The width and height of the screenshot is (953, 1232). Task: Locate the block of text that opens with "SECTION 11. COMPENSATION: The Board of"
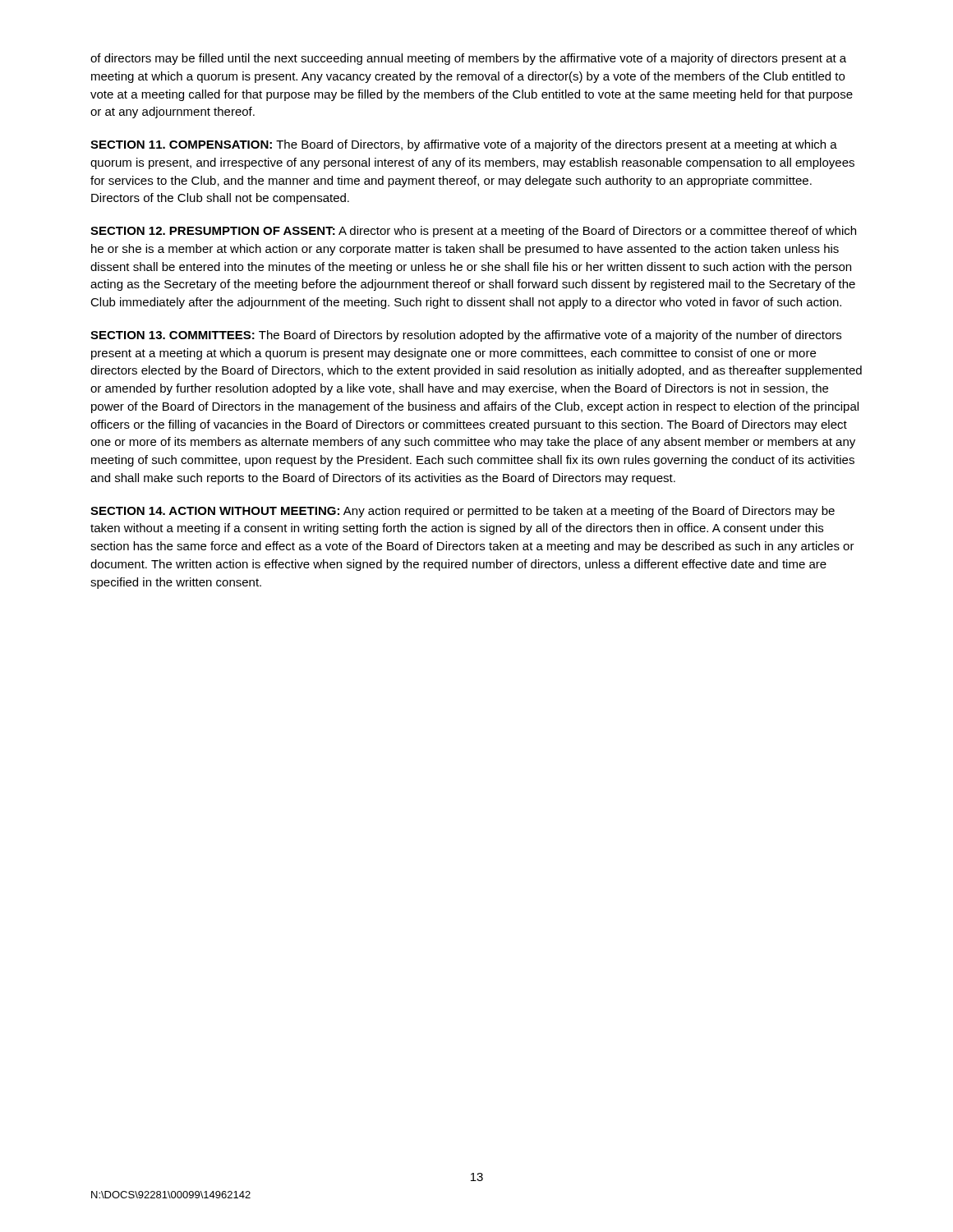point(473,171)
